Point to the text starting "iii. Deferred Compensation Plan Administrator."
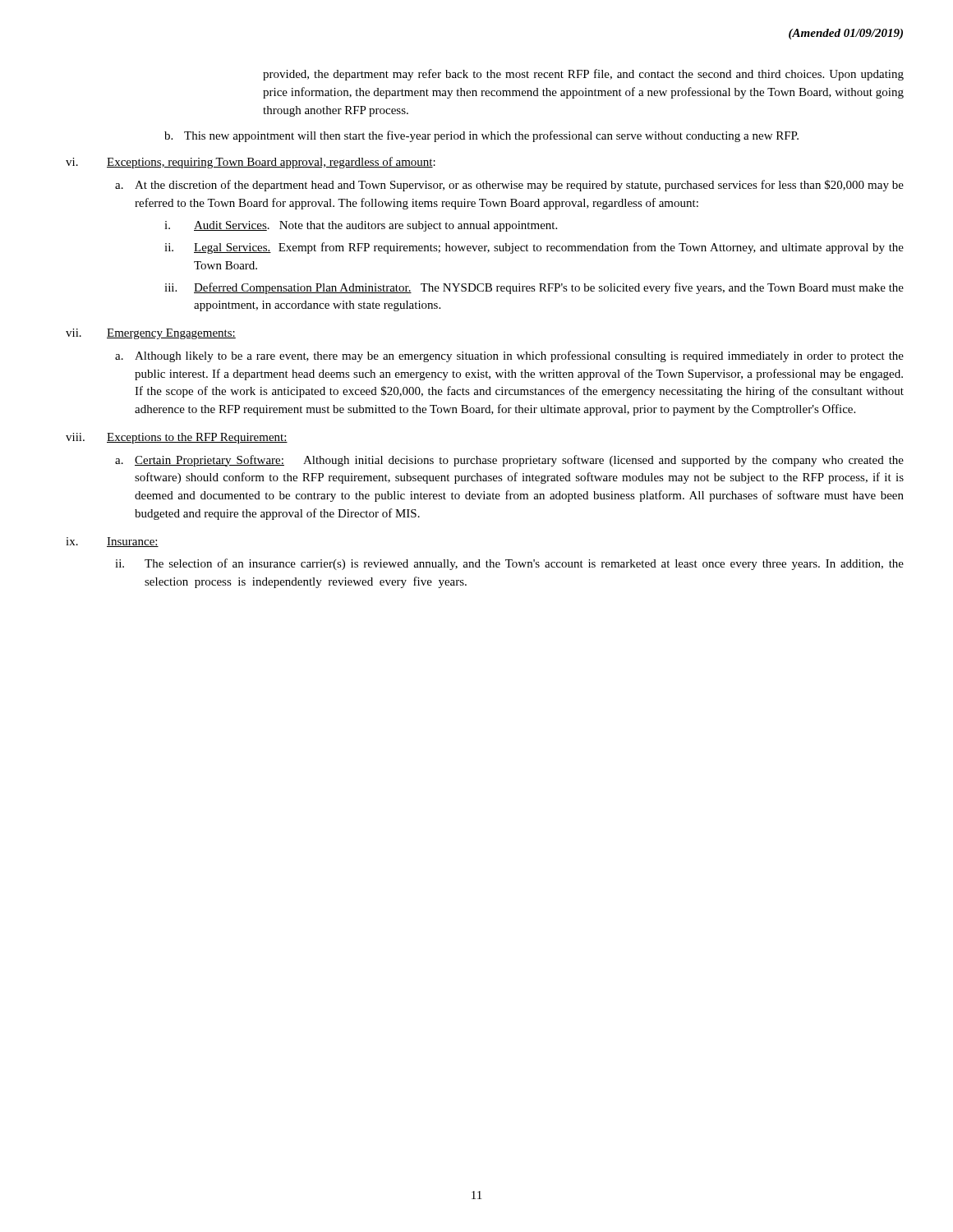The image size is (953, 1232). [534, 297]
